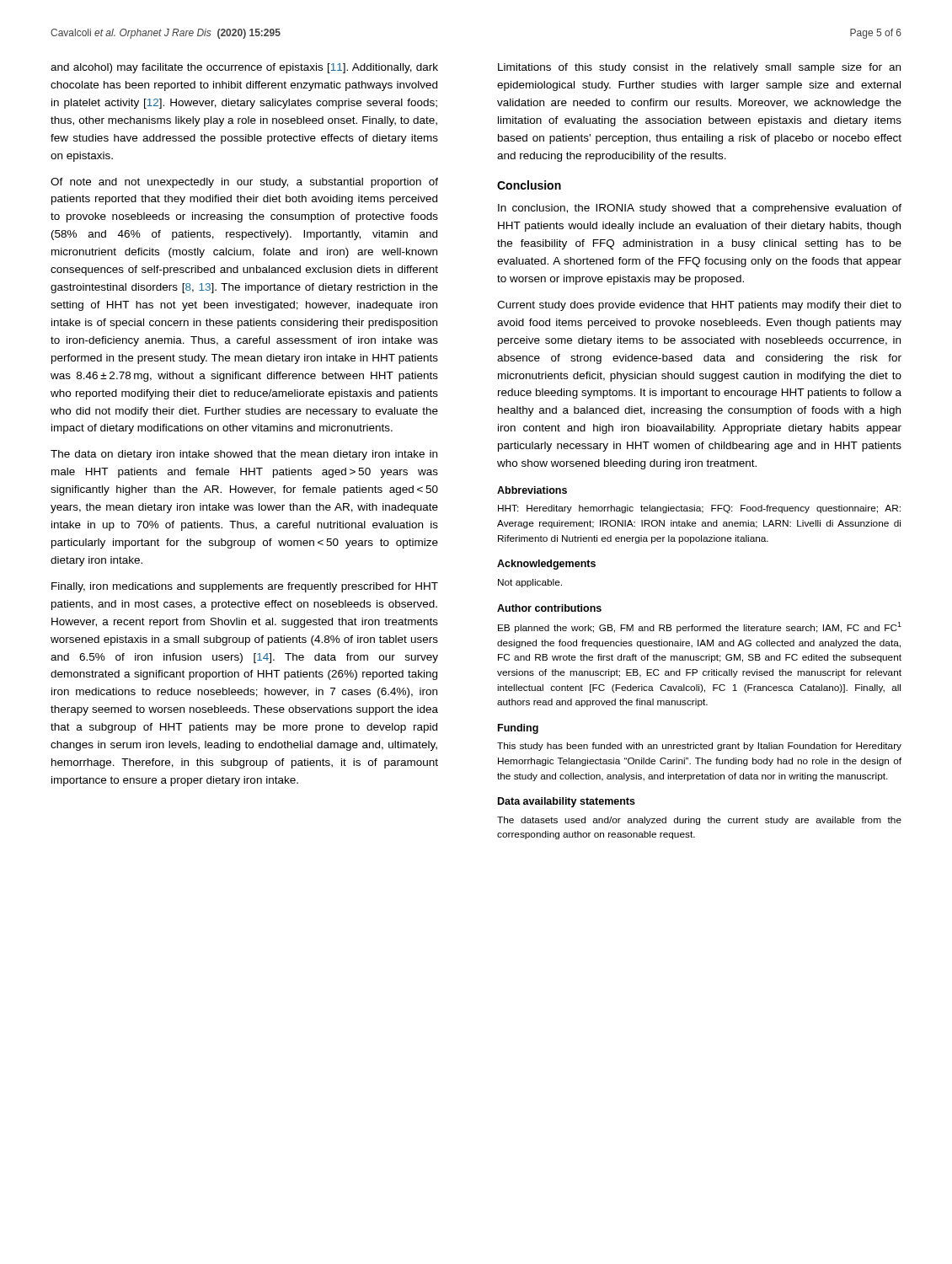Viewport: 952px width, 1264px height.
Task: Locate the text block that says "HHT: Hereditary hemorrhagic"
Action: [x=699, y=524]
